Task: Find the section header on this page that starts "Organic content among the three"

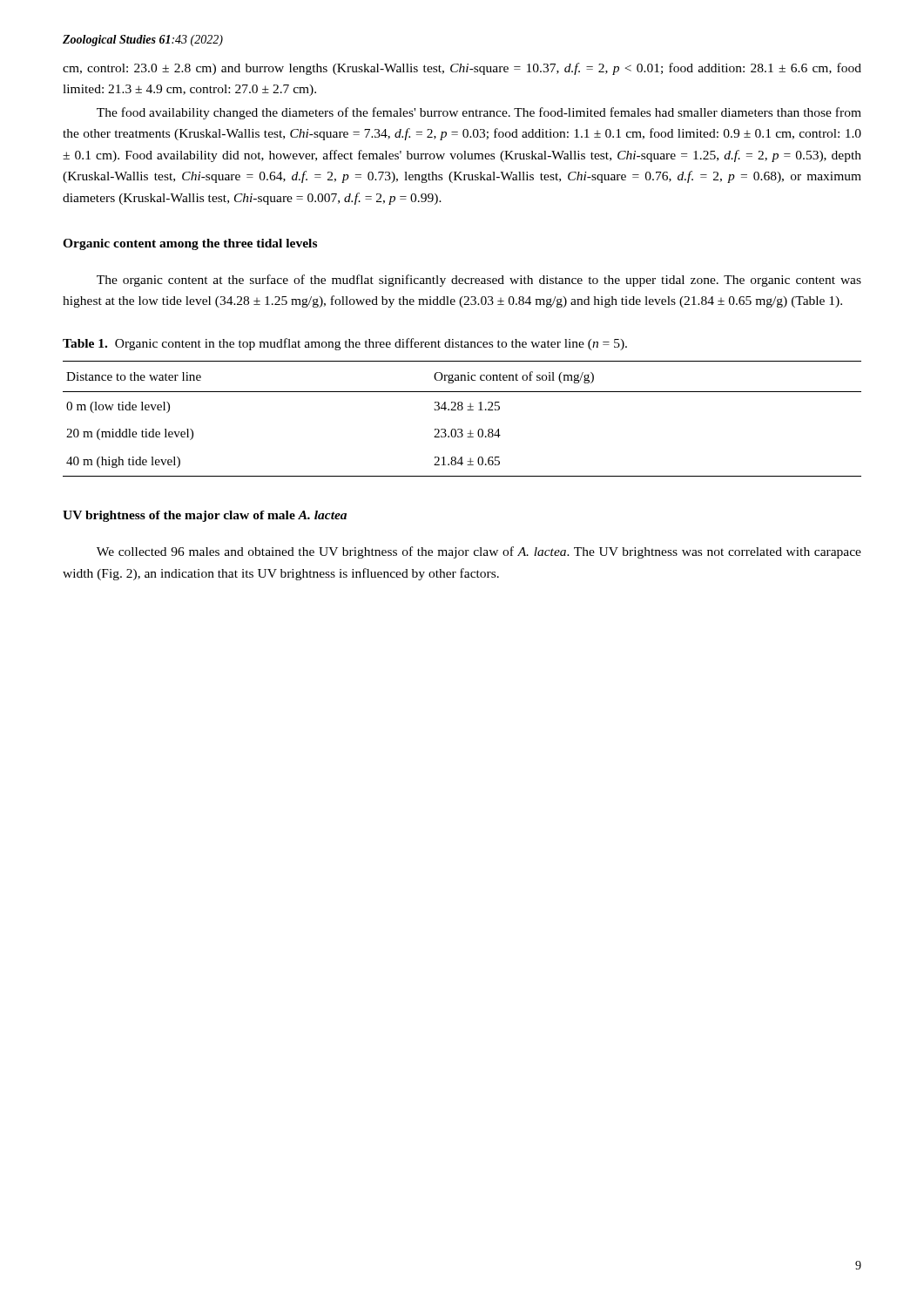Action: (x=190, y=243)
